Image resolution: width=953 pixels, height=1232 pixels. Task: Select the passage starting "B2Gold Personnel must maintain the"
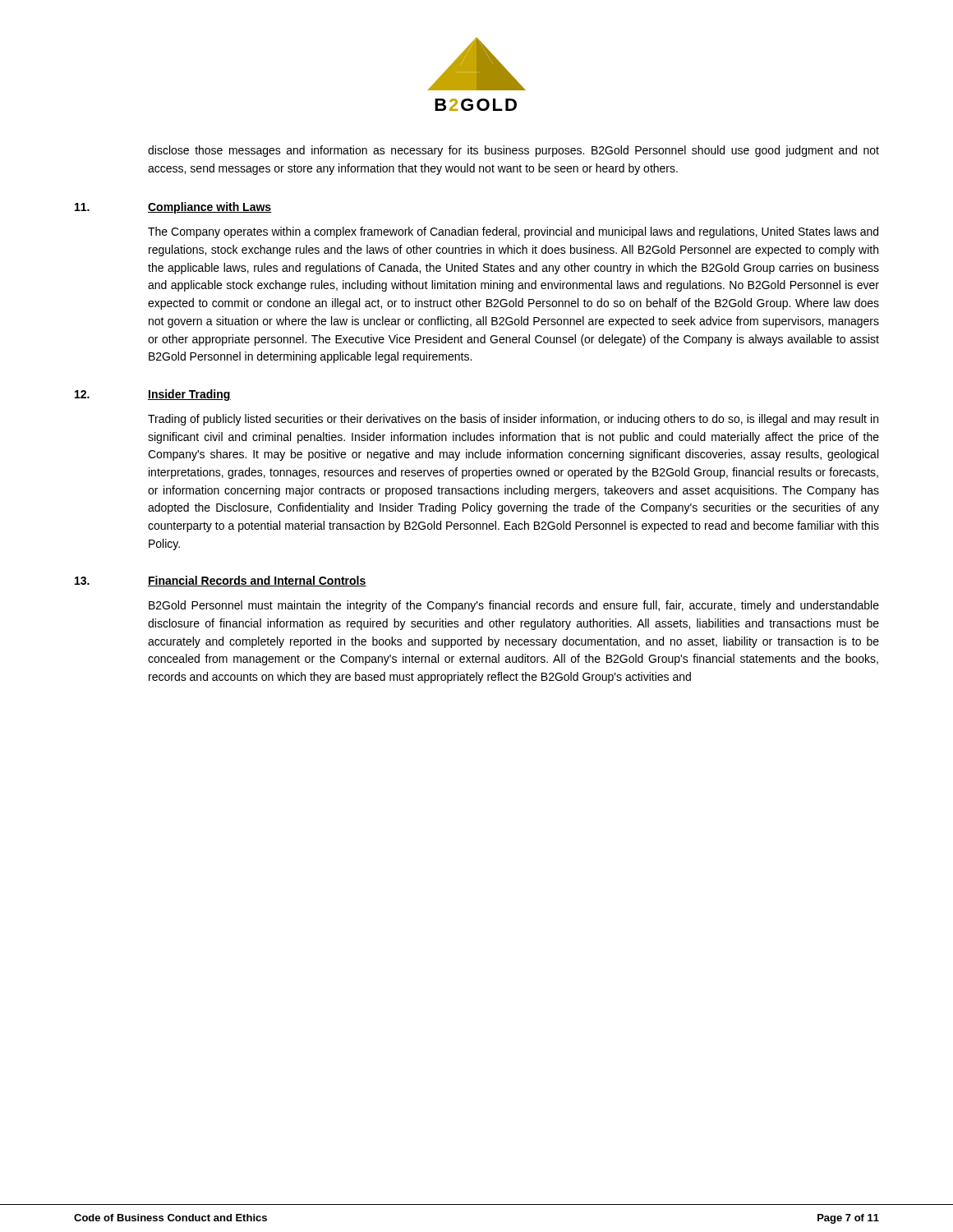click(x=513, y=641)
